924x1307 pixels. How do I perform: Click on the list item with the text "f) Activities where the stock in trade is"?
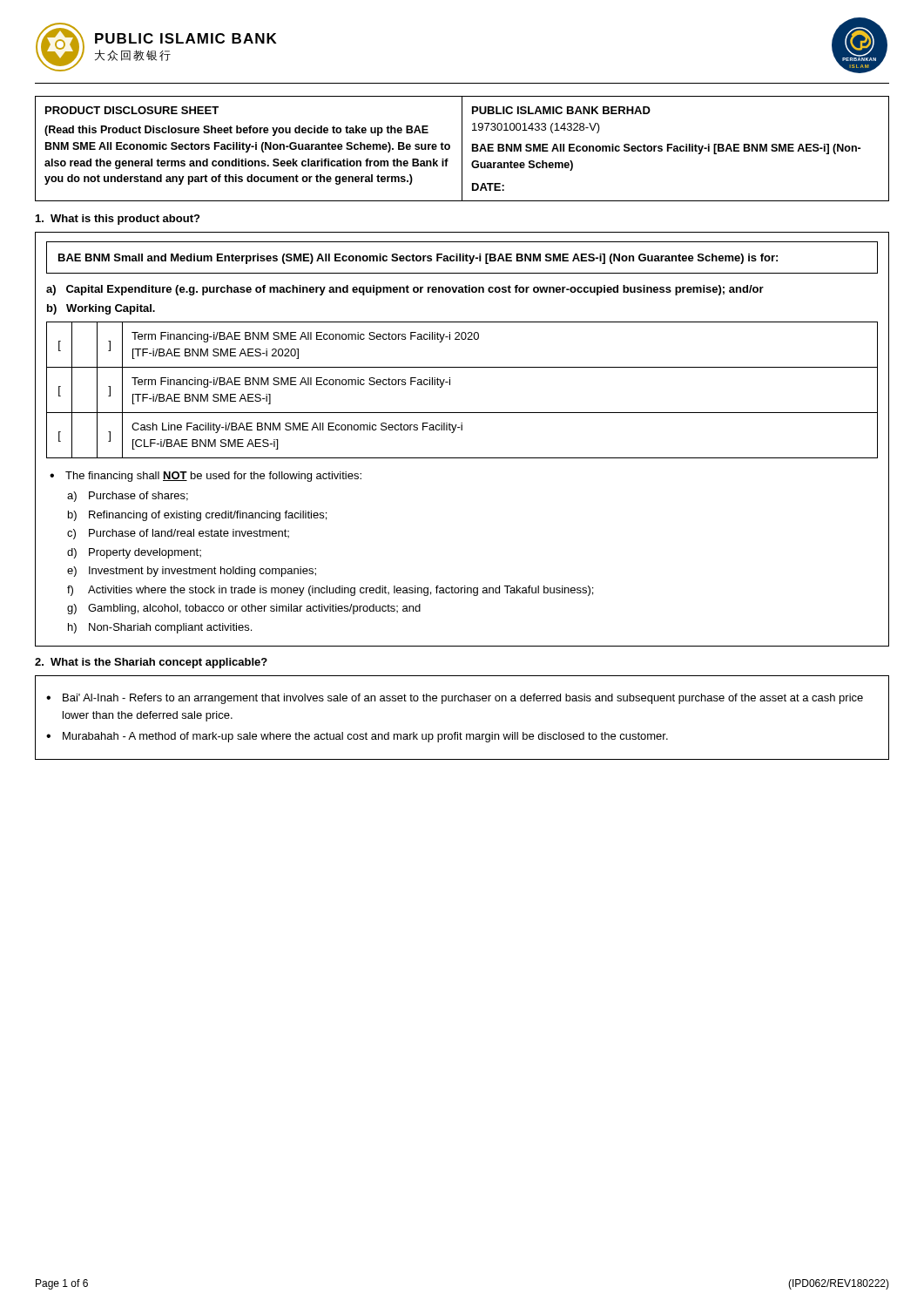[331, 589]
